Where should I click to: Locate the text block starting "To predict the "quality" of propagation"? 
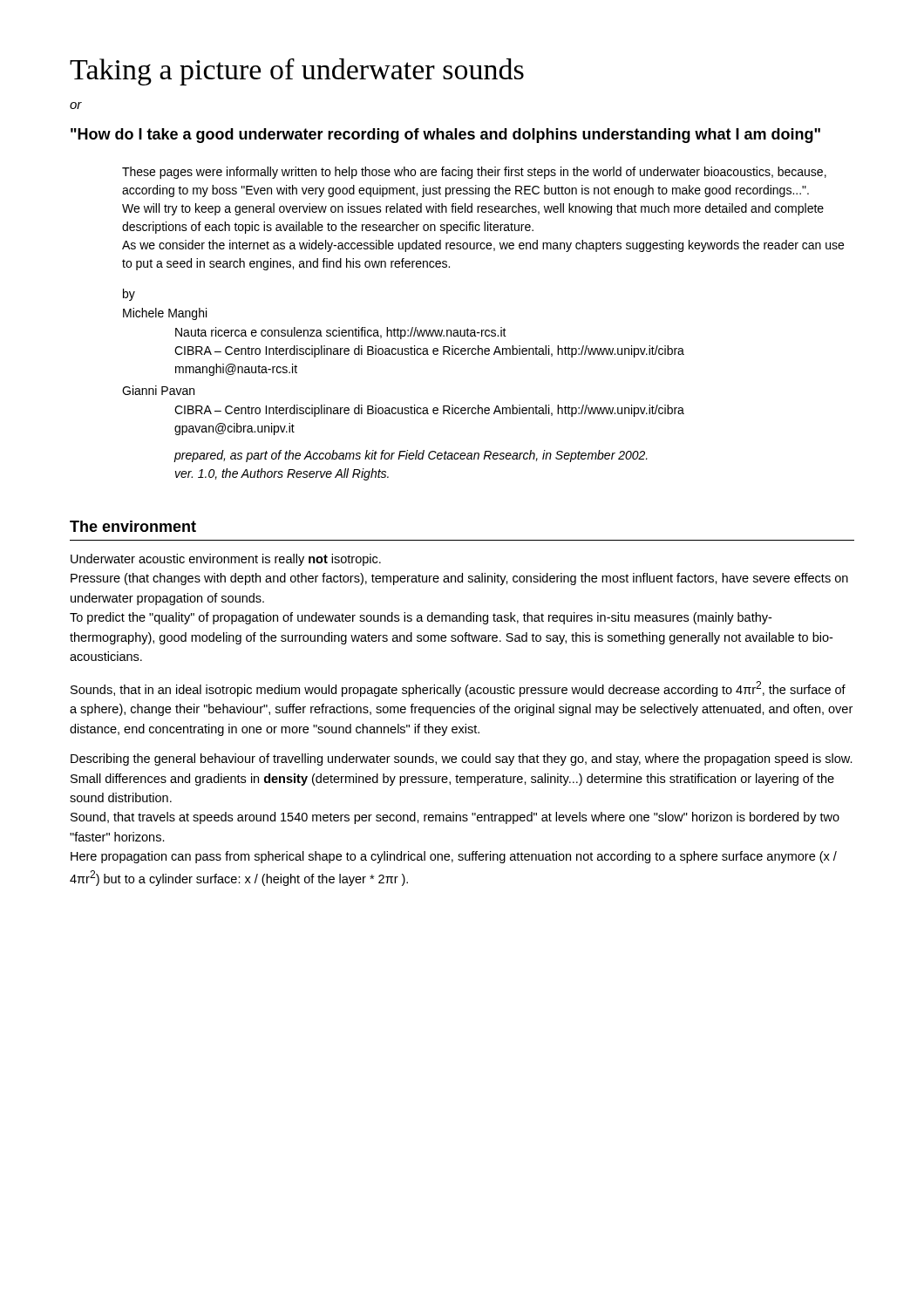[462, 638]
